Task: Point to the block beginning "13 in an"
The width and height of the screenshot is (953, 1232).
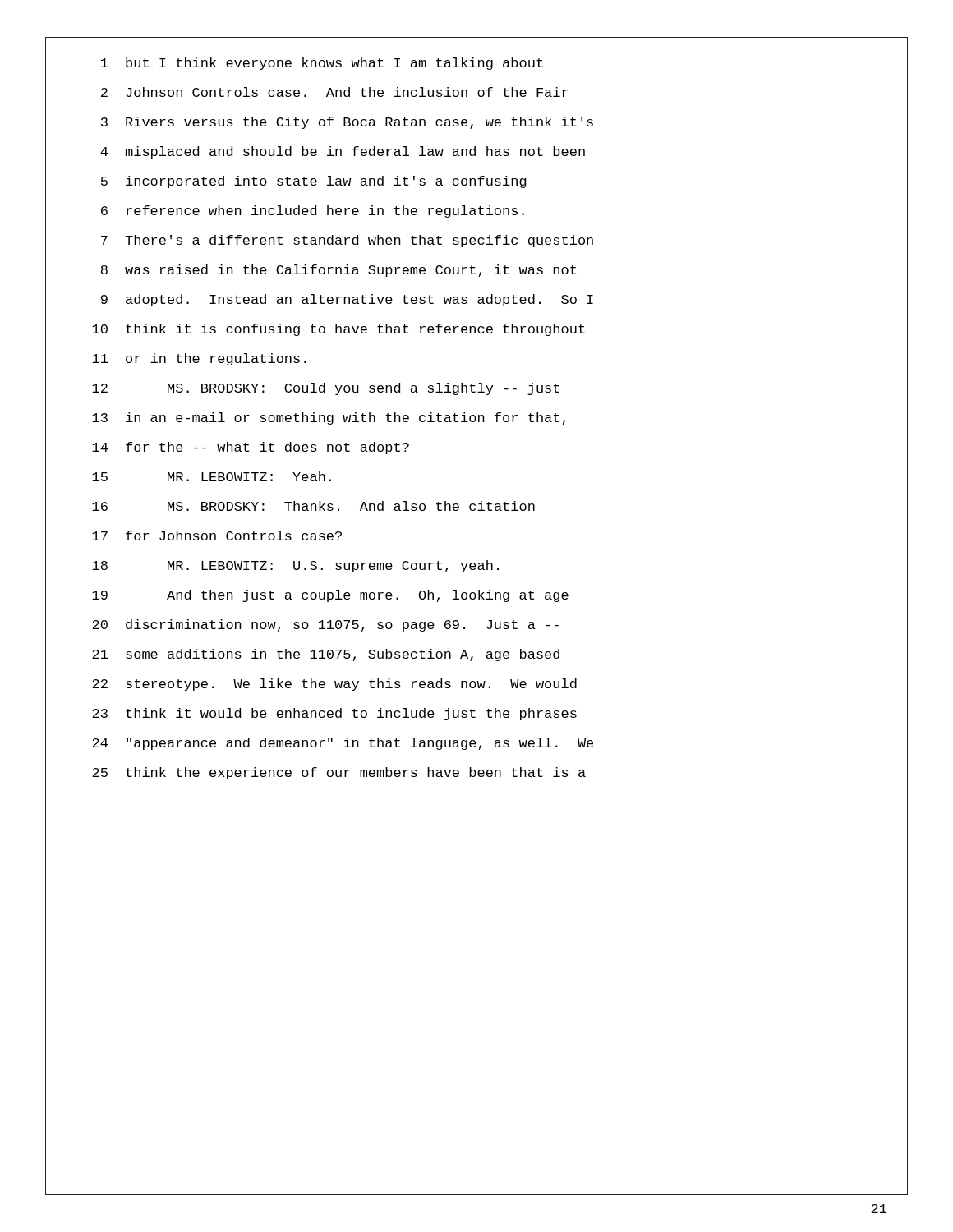Action: 476,419
